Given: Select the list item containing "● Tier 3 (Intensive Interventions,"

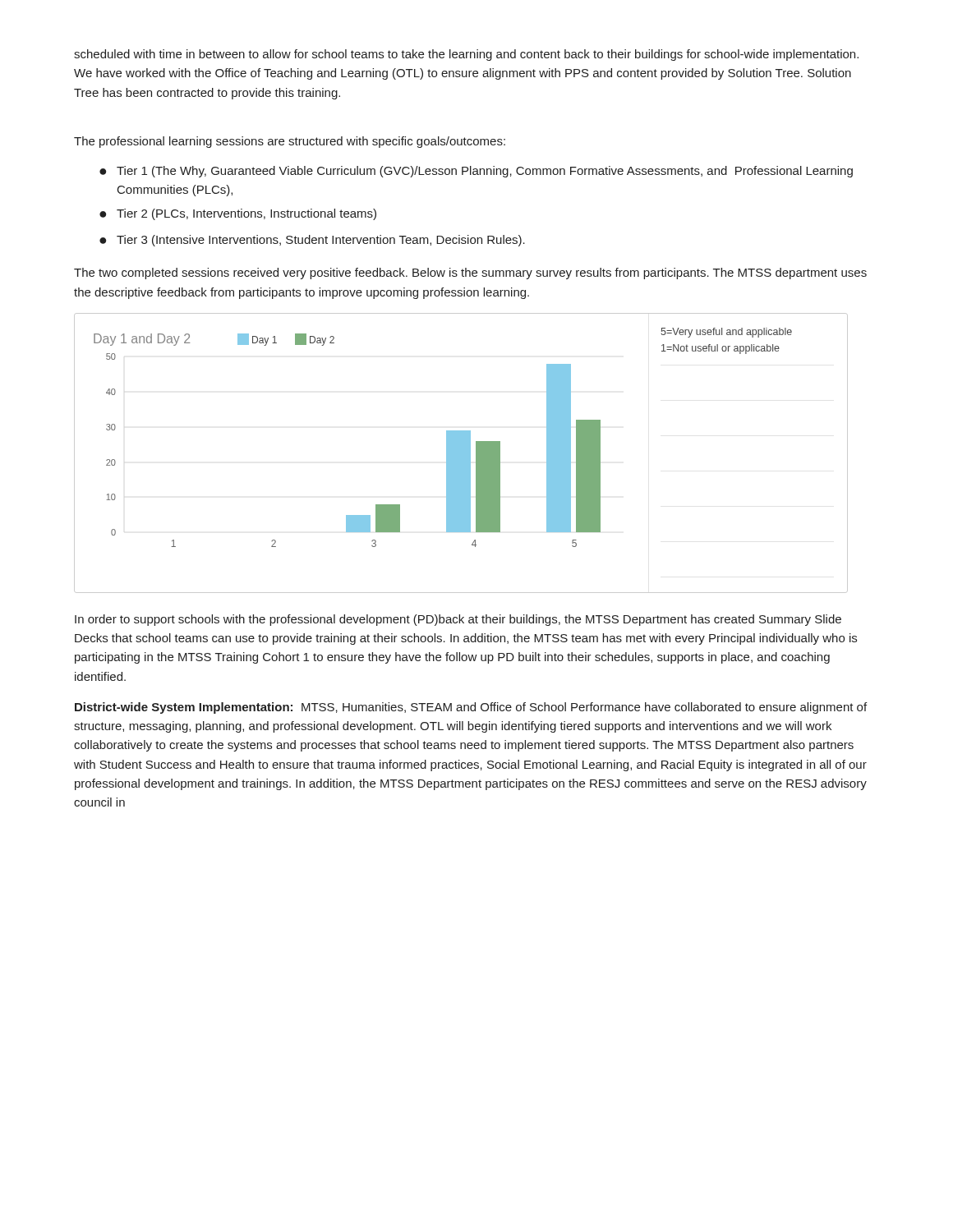Looking at the screenshot, I should tap(312, 241).
